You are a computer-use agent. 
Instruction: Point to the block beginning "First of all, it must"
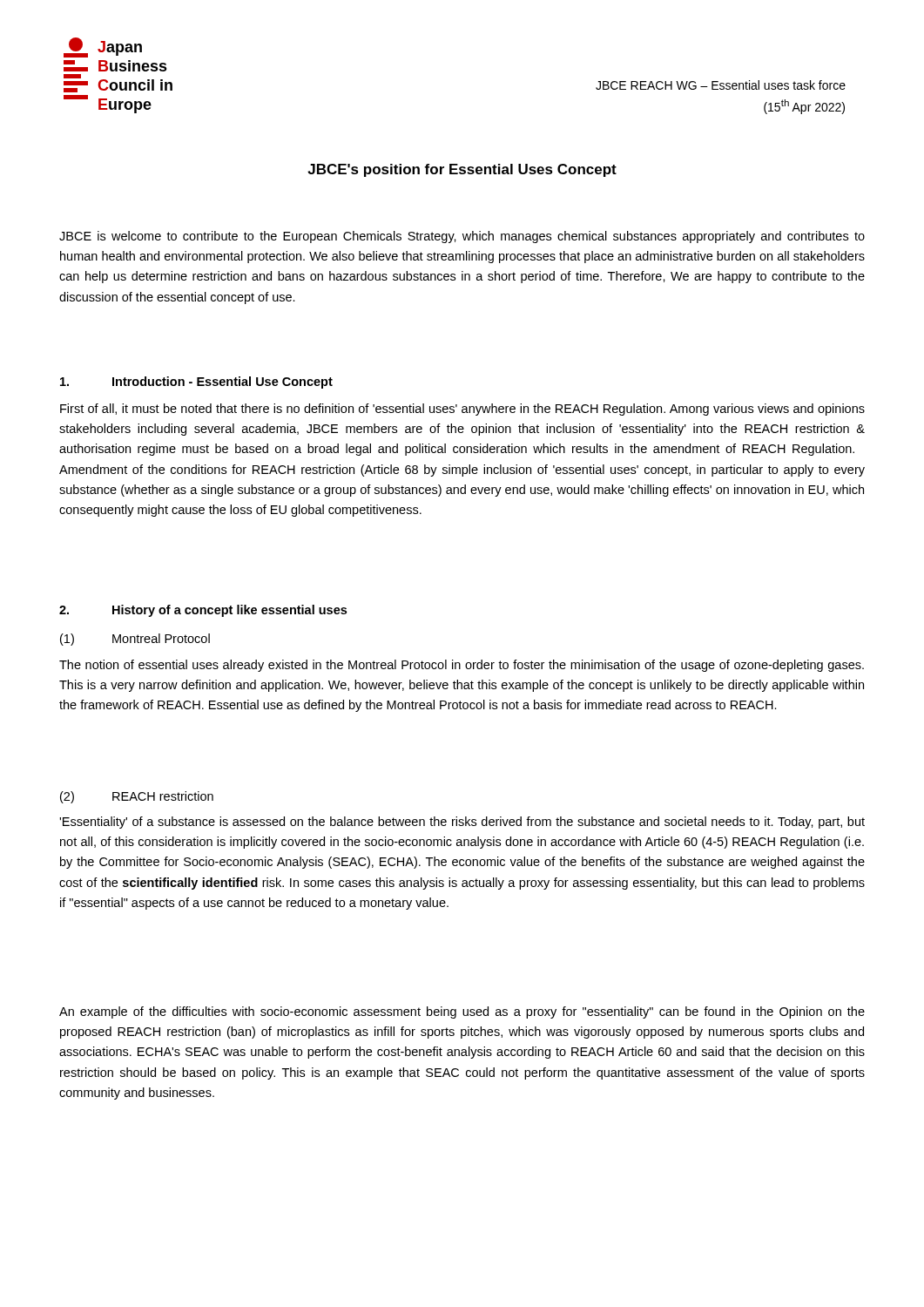tap(462, 459)
